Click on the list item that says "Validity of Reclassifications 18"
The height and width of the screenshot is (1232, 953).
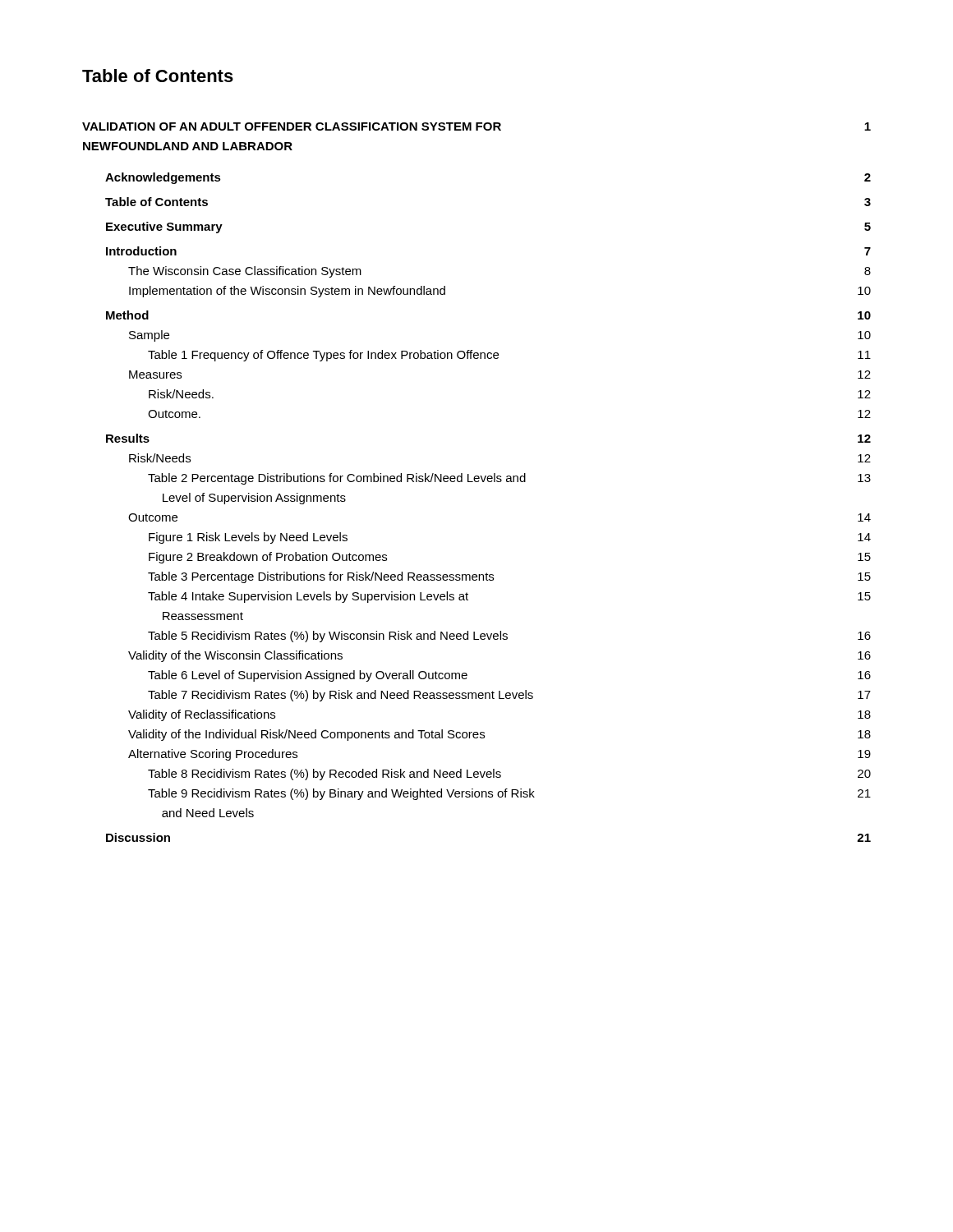click(x=202, y=715)
